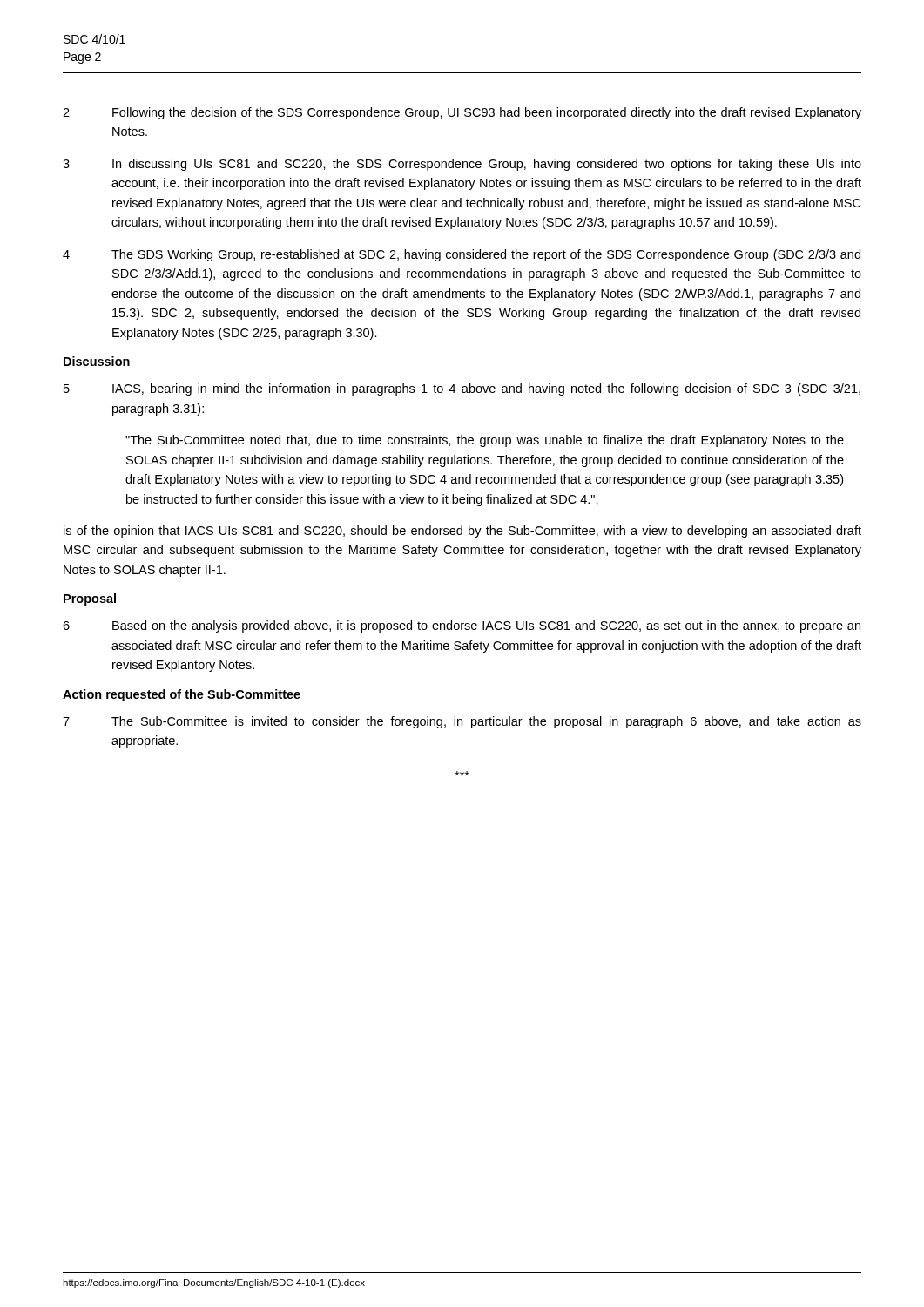Navigate to the region starting "7 The Sub-Committee is invited to consider the"
The height and width of the screenshot is (1307, 924).
462,731
